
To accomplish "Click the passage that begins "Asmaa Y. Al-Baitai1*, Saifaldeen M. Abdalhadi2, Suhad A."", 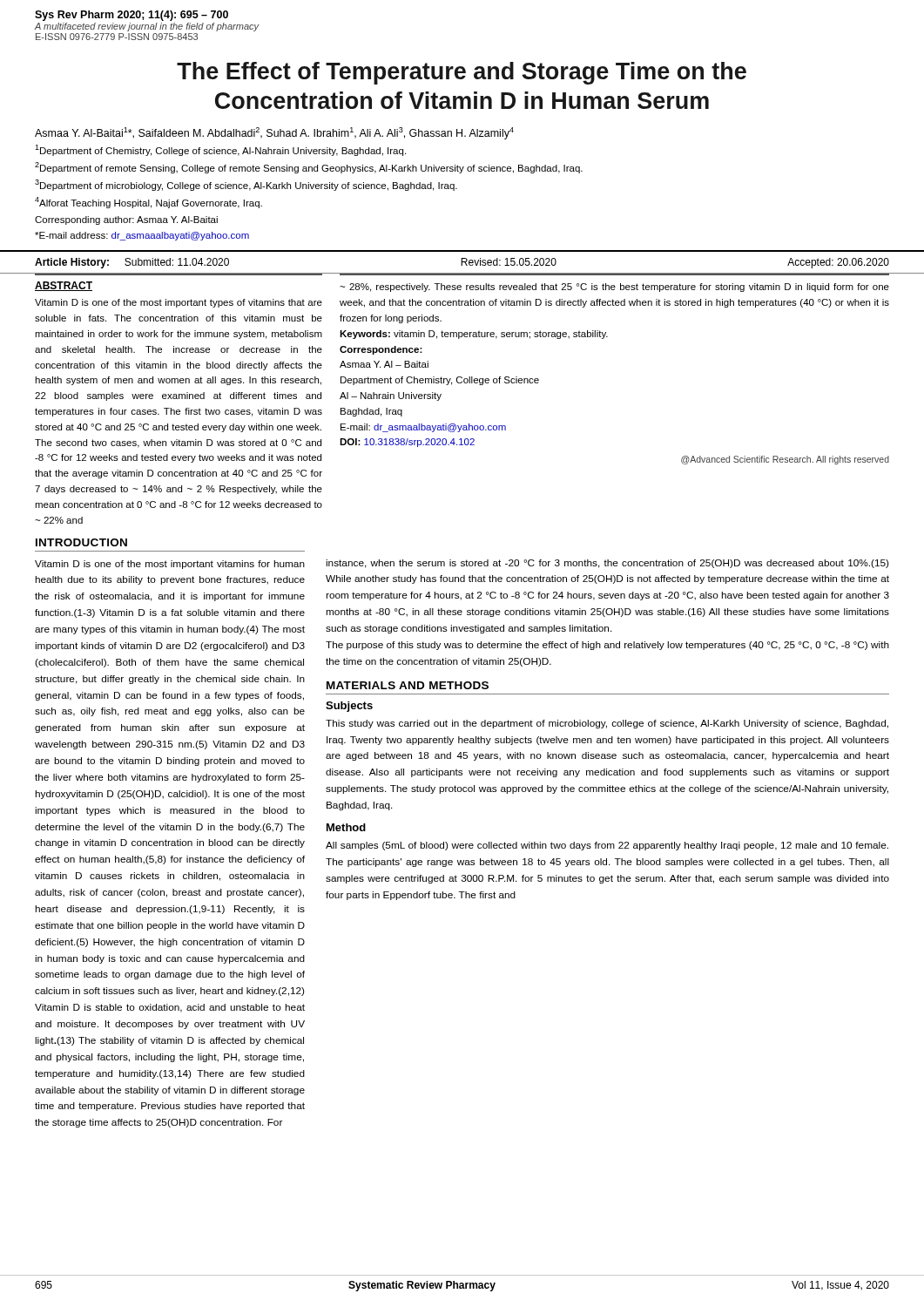I will pyautogui.click(x=274, y=132).
